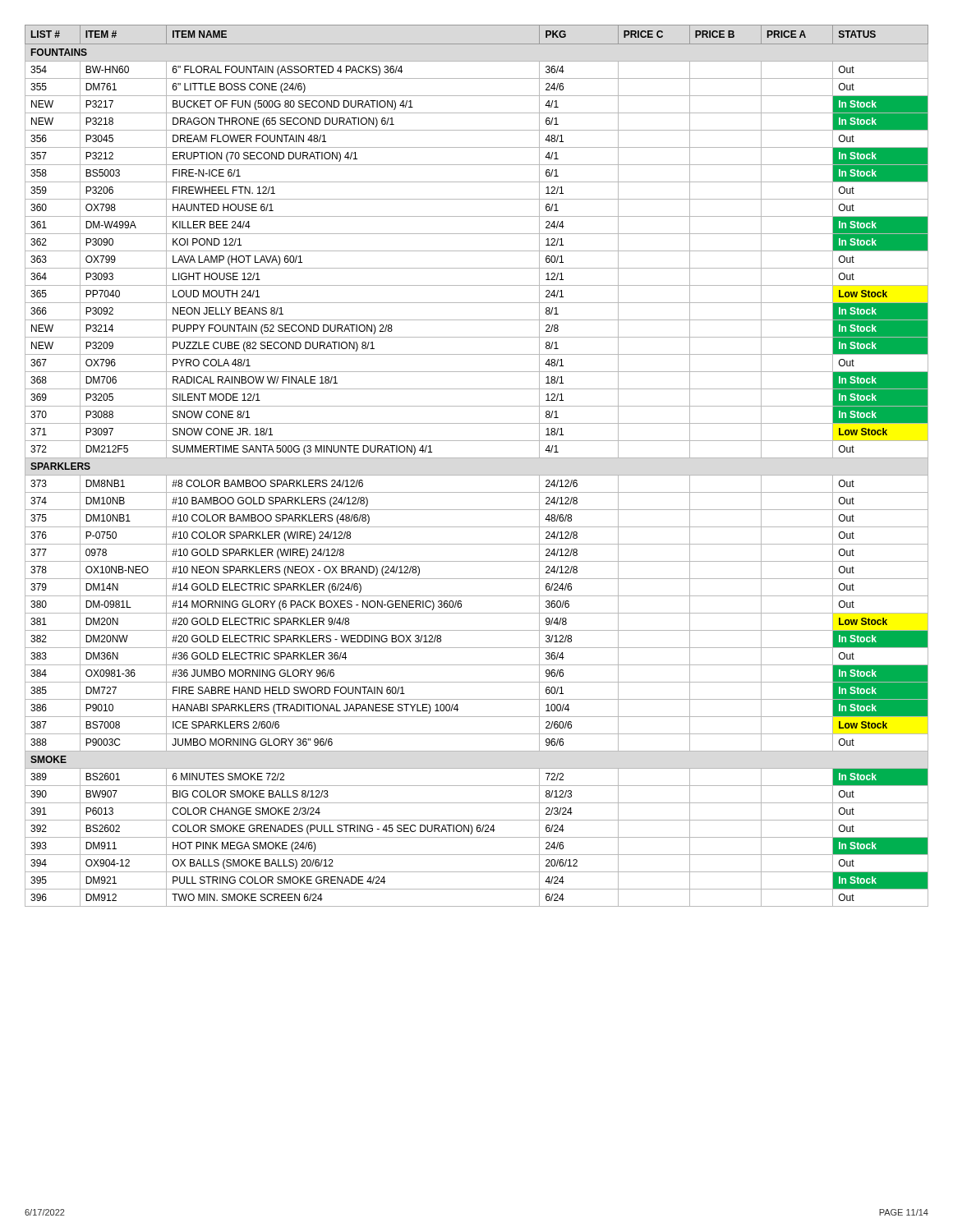The height and width of the screenshot is (1232, 953).
Task: Click a table
Action: 476,466
